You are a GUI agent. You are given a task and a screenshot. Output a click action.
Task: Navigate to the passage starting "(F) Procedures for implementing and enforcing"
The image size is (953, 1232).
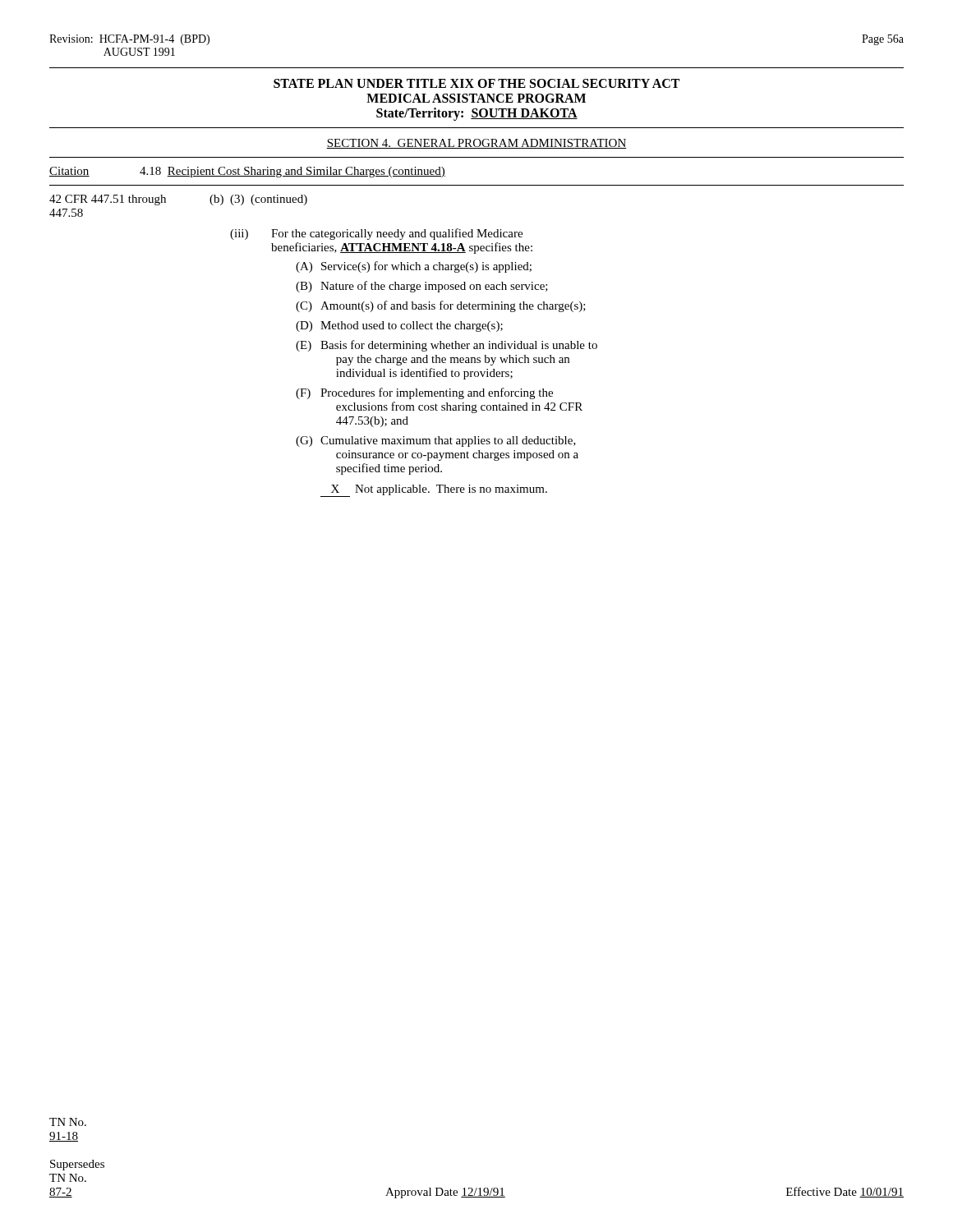tap(439, 407)
